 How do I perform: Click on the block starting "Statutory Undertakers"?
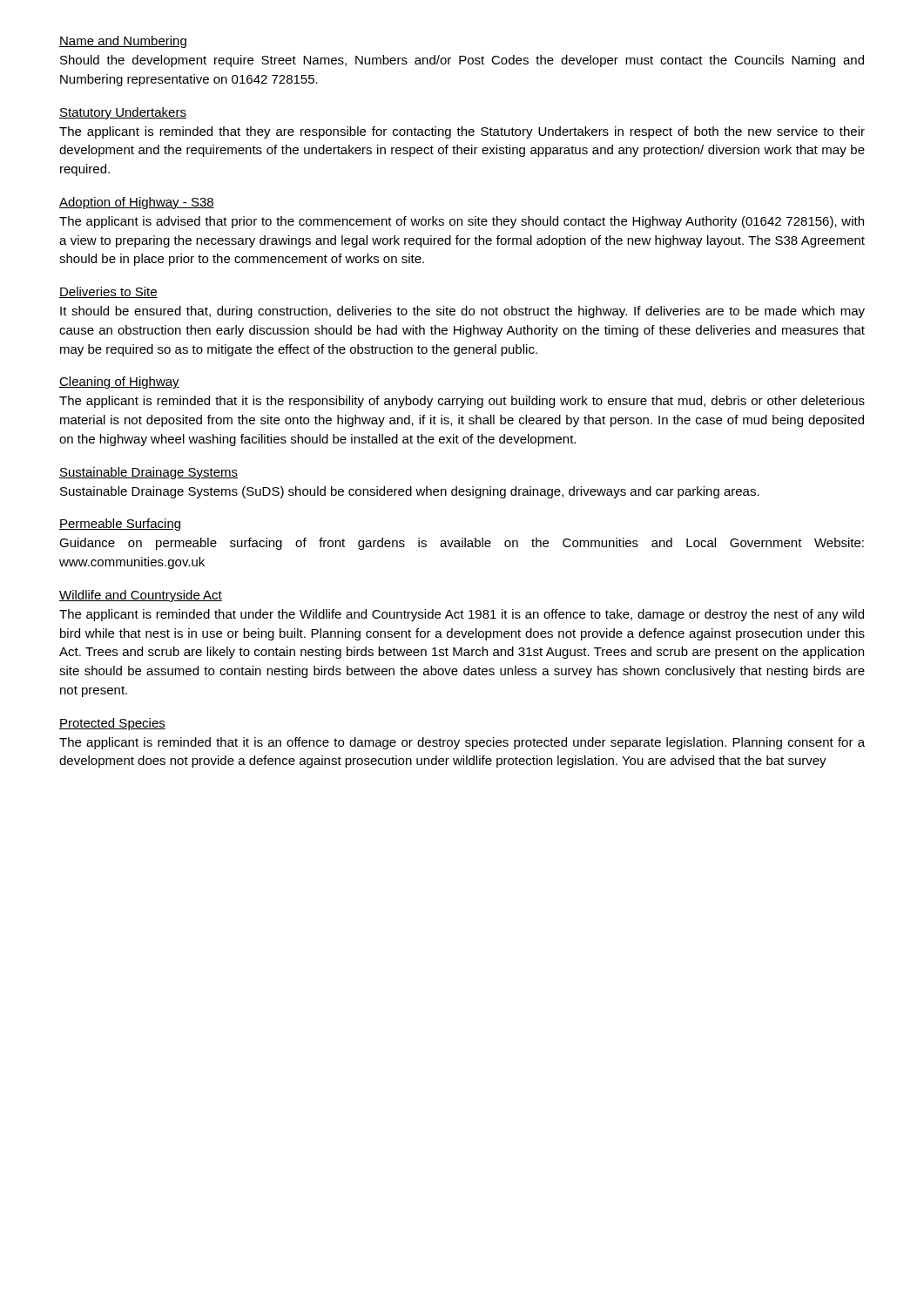tap(123, 112)
